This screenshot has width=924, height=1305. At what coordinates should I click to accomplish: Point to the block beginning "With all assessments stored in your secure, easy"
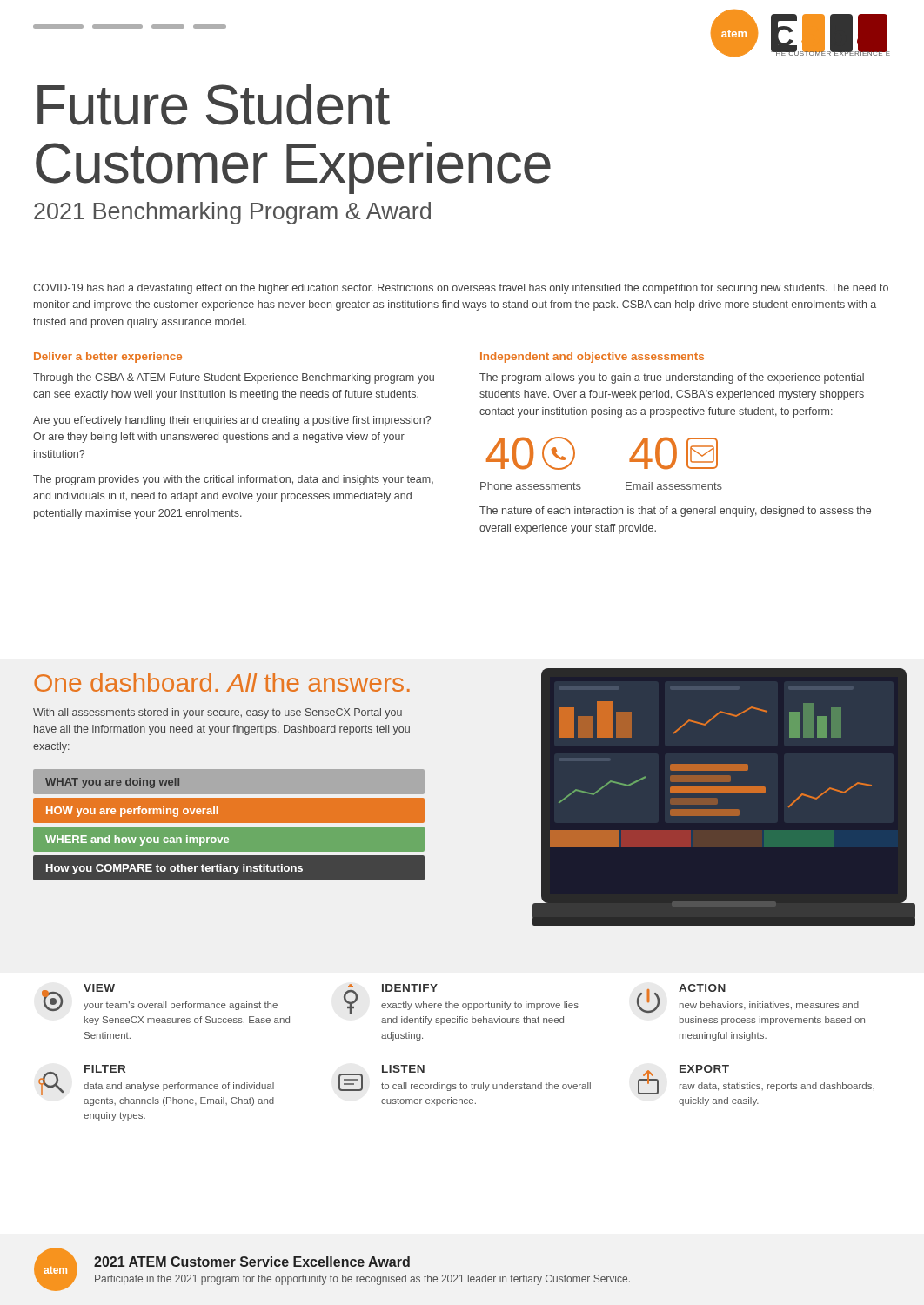click(222, 729)
